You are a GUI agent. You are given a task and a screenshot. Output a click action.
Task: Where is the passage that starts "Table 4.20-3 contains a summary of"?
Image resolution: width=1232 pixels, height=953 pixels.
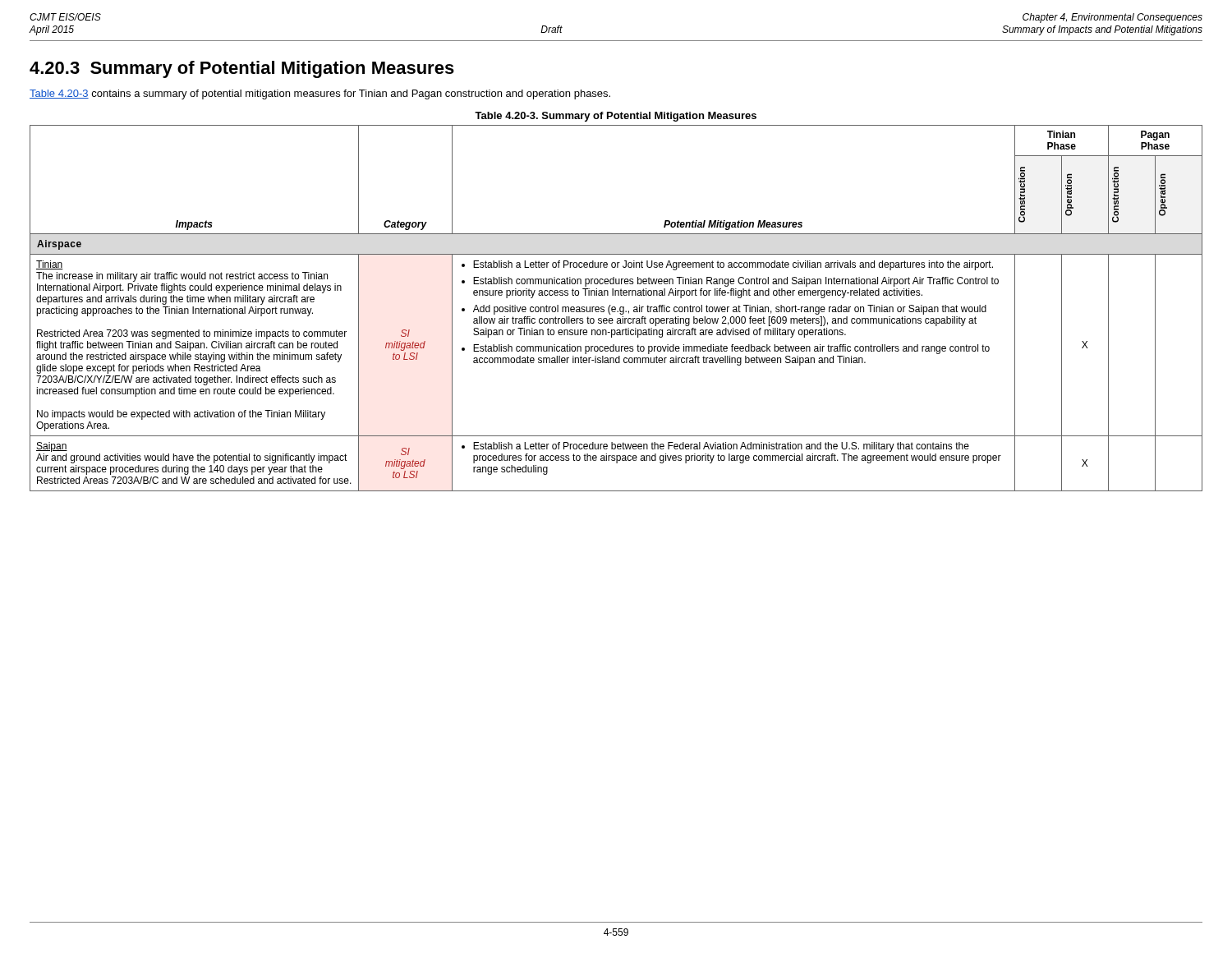[320, 93]
